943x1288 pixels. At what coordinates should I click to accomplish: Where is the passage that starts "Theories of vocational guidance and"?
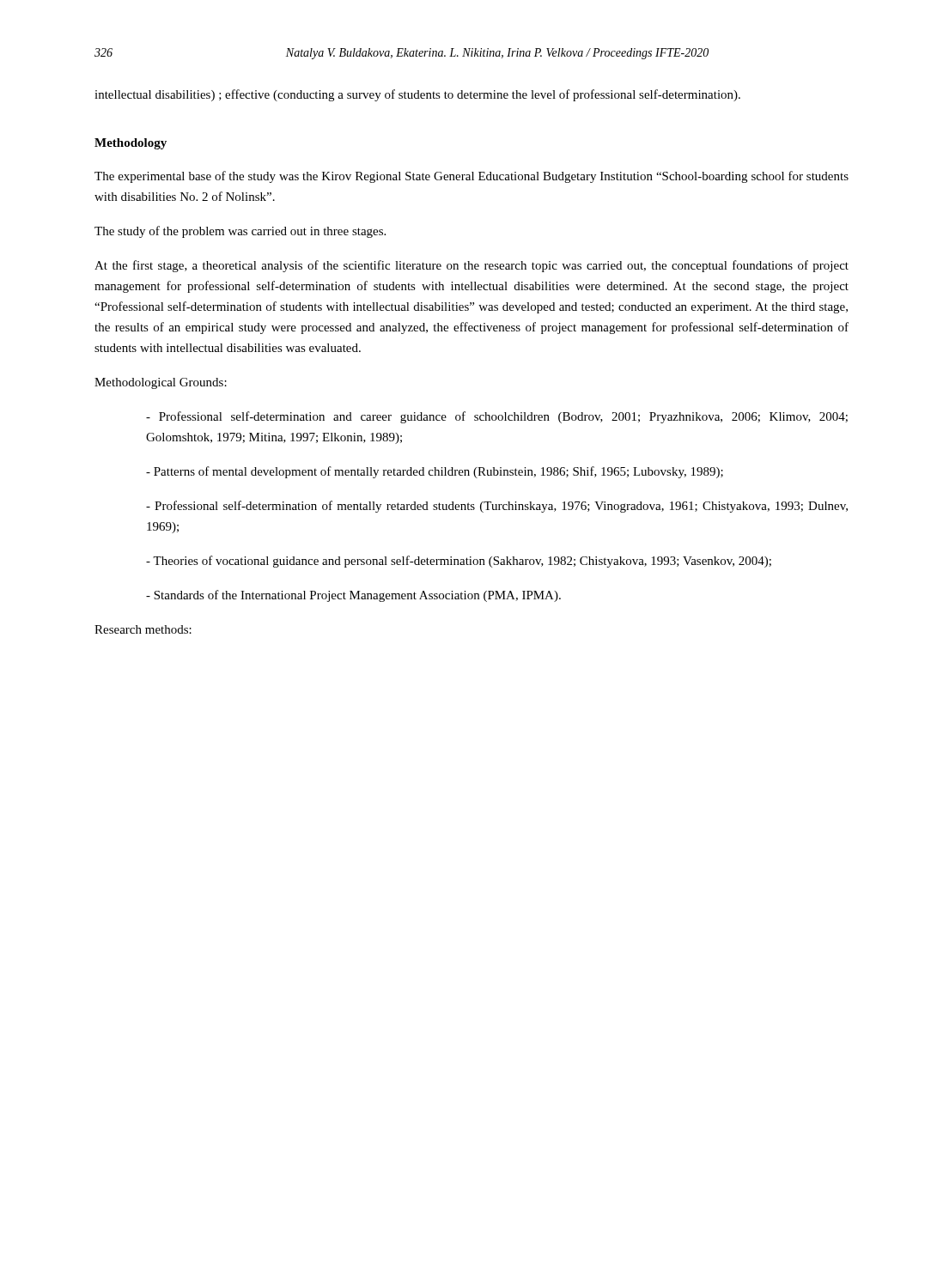(x=459, y=561)
